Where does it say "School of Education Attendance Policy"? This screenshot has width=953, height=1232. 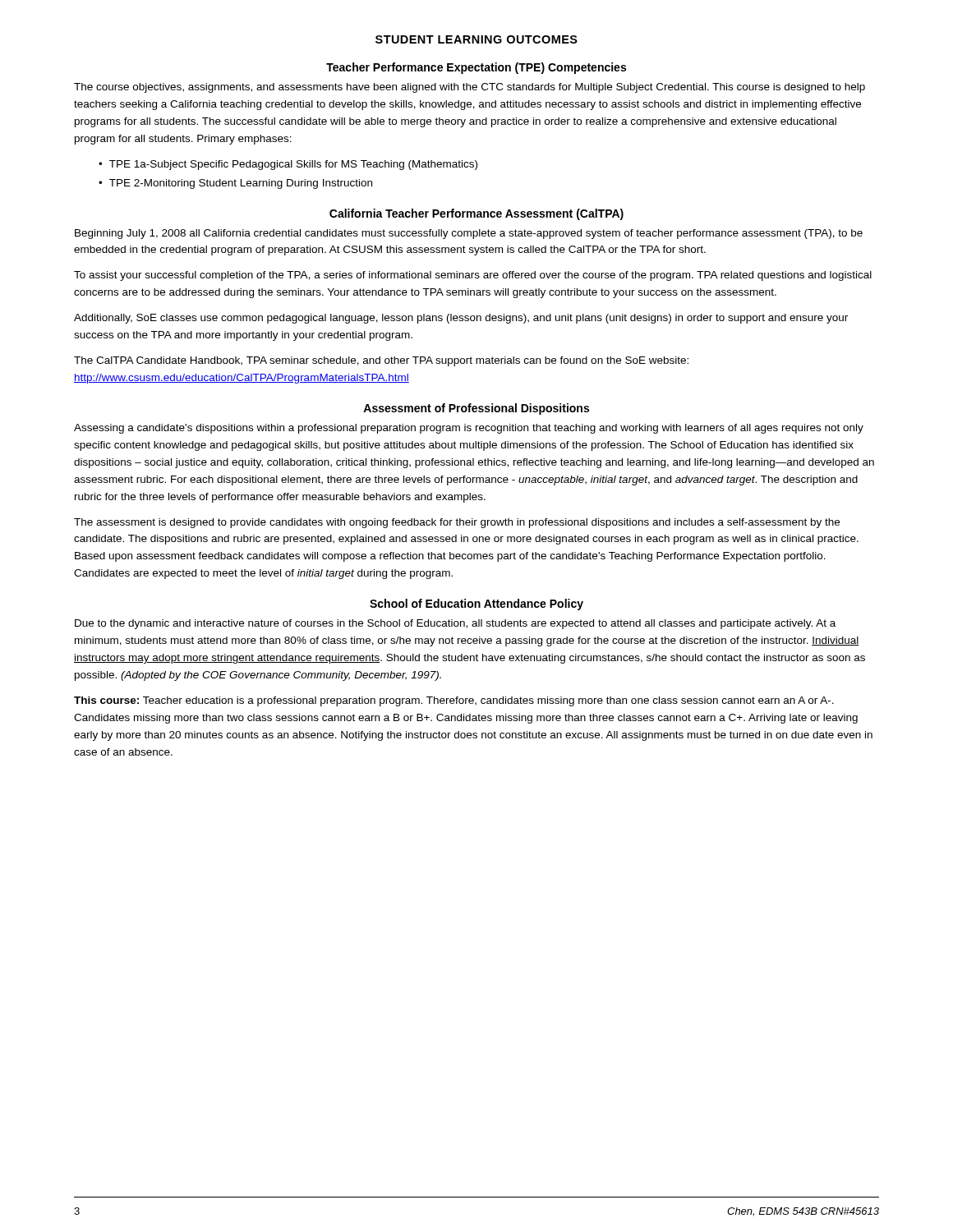[x=476, y=604]
